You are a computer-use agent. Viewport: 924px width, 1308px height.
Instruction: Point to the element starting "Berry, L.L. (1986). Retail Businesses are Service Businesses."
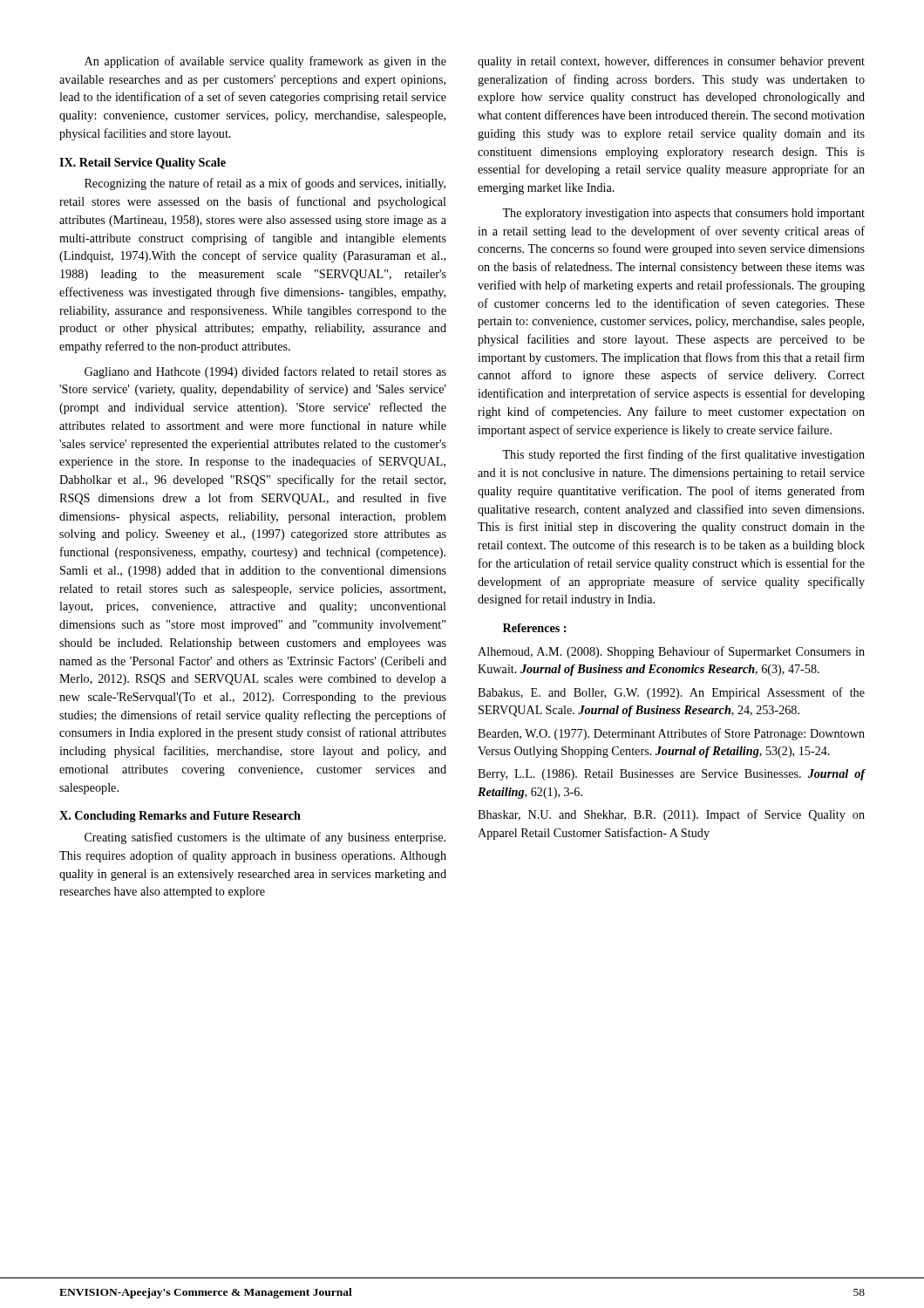coord(671,783)
